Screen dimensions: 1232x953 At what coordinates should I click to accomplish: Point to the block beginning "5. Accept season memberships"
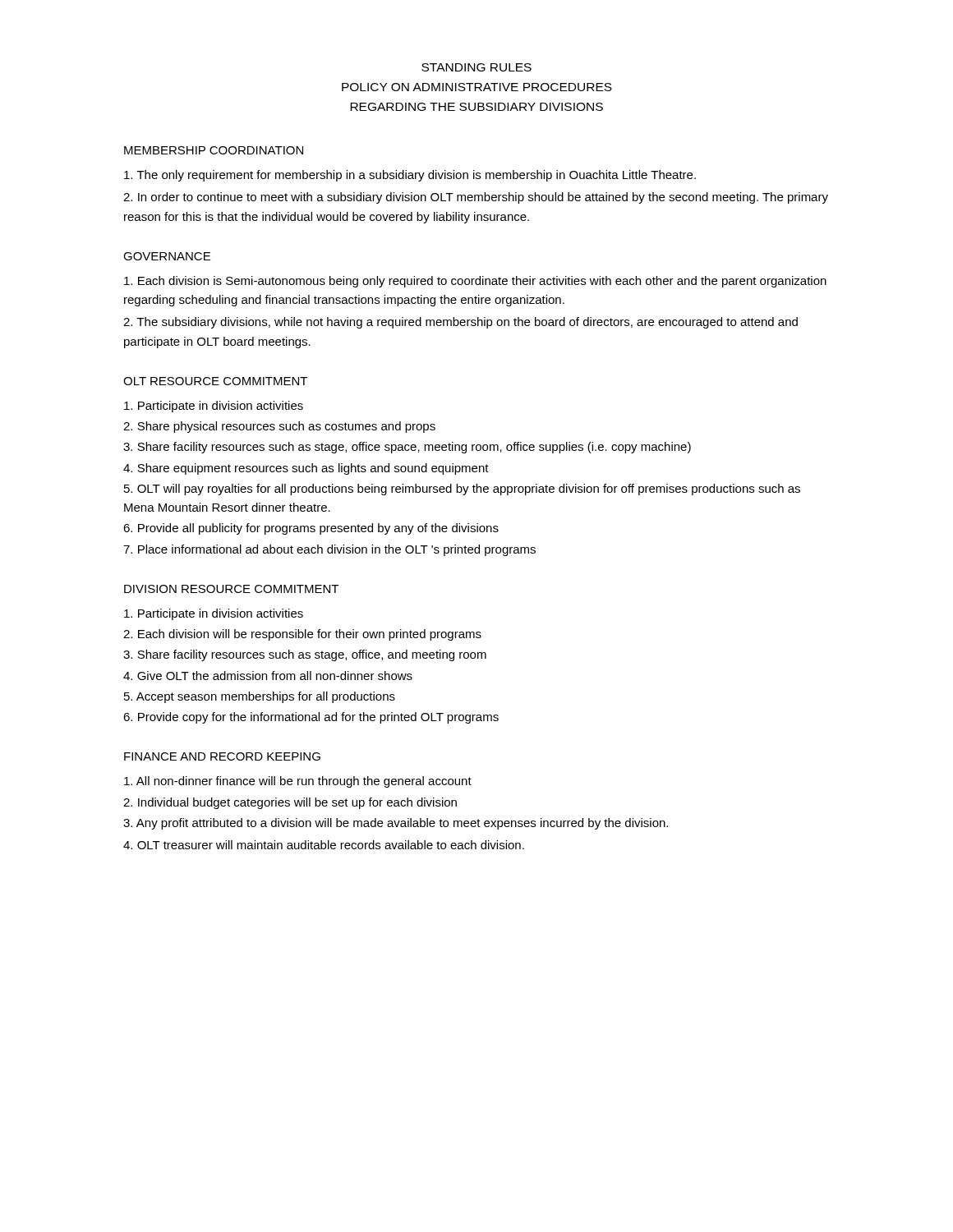coord(259,696)
